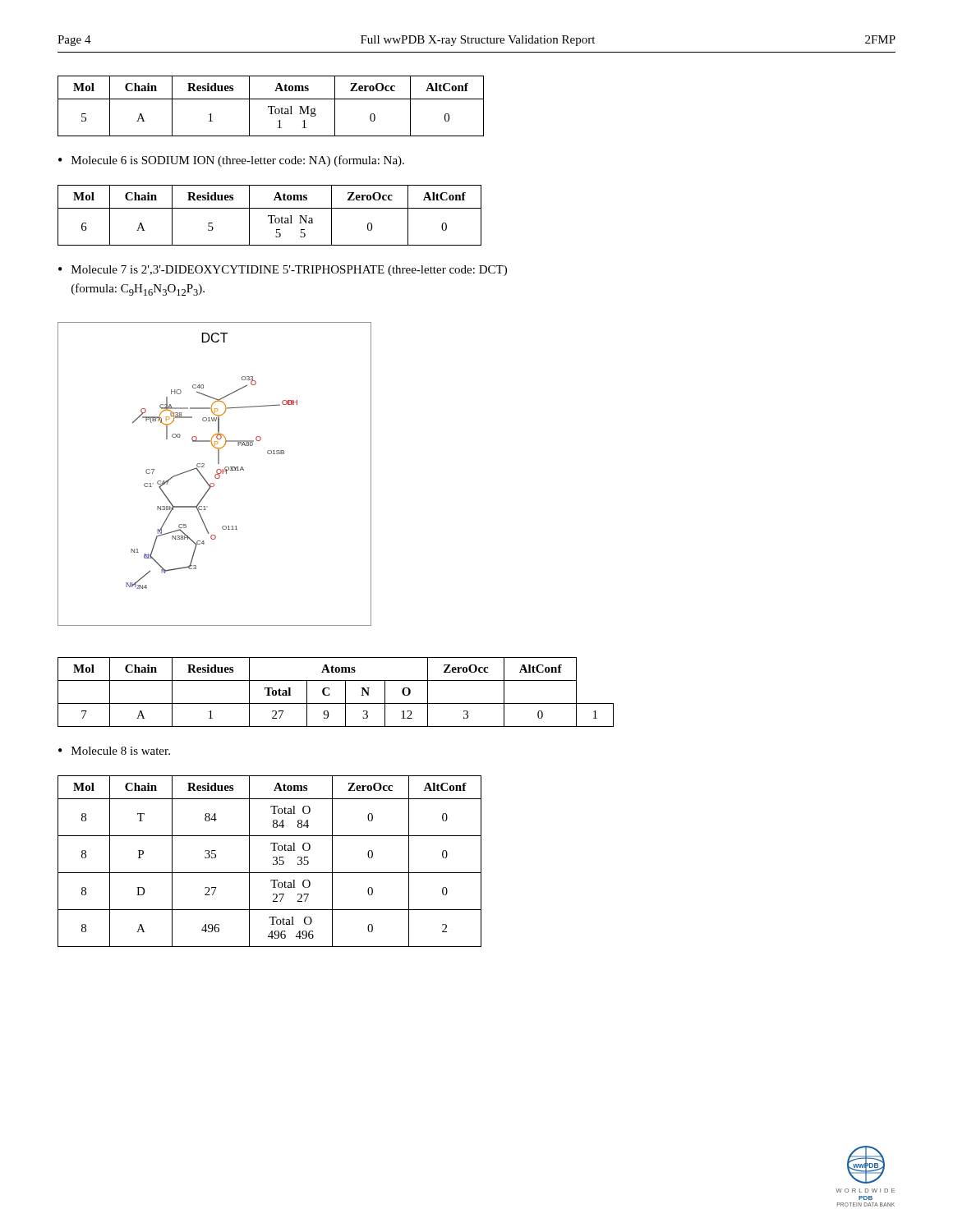Locate the block starting "• Molecule 7 is"

coord(476,281)
